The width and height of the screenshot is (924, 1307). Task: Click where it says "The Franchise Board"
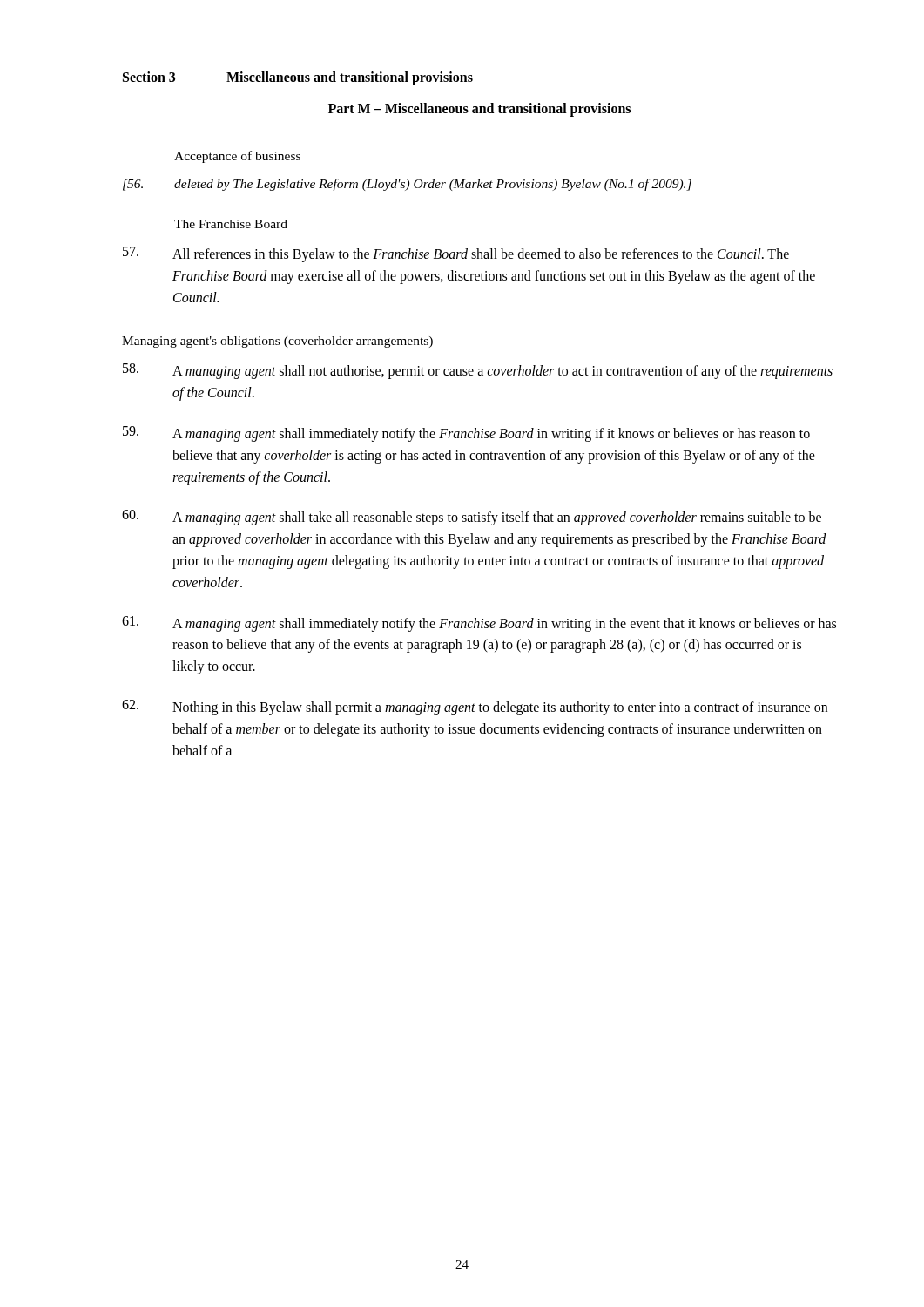(x=231, y=223)
